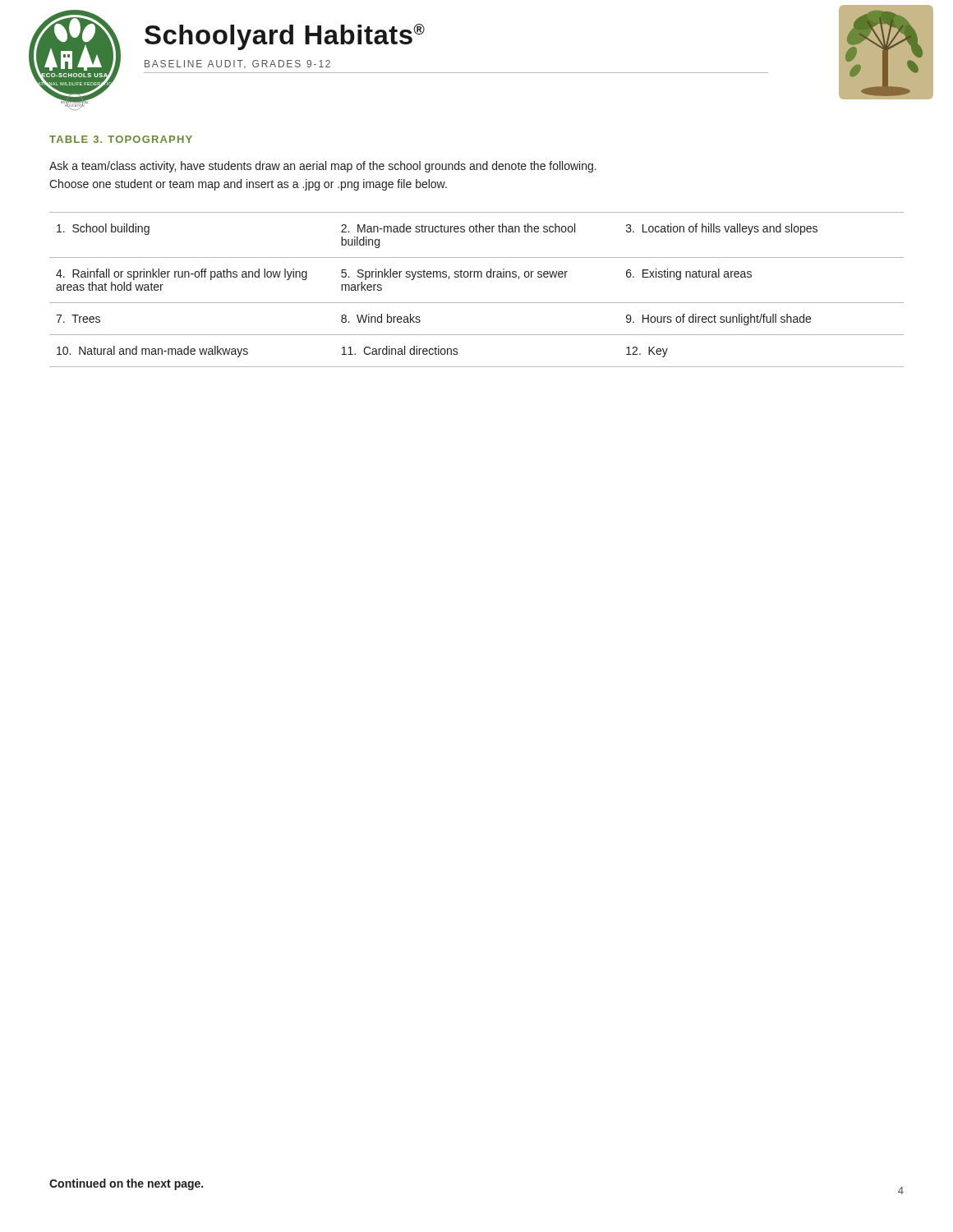
Task: Locate the logo
Action: (x=75, y=60)
